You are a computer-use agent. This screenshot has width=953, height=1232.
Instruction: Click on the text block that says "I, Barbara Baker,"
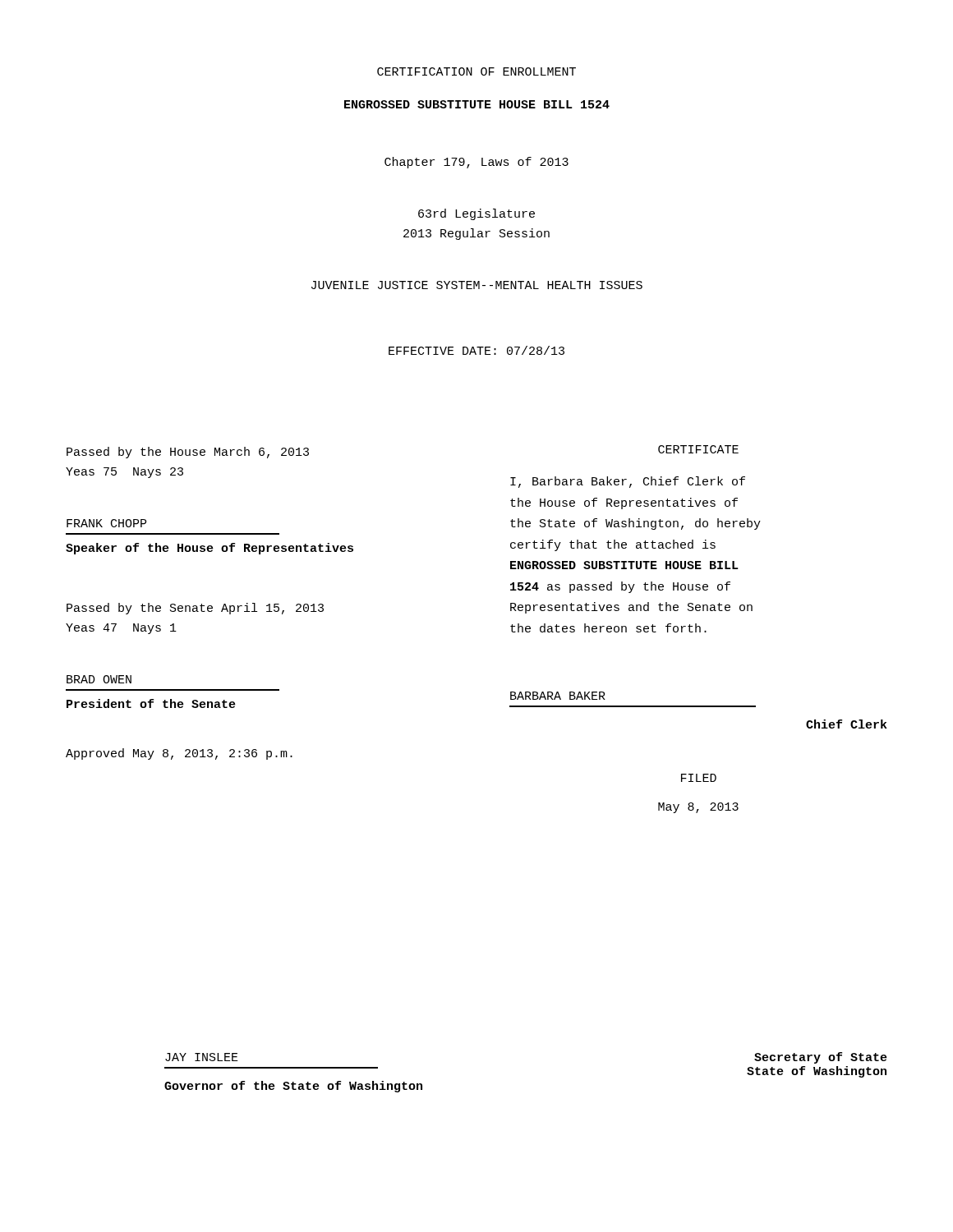click(635, 556)
